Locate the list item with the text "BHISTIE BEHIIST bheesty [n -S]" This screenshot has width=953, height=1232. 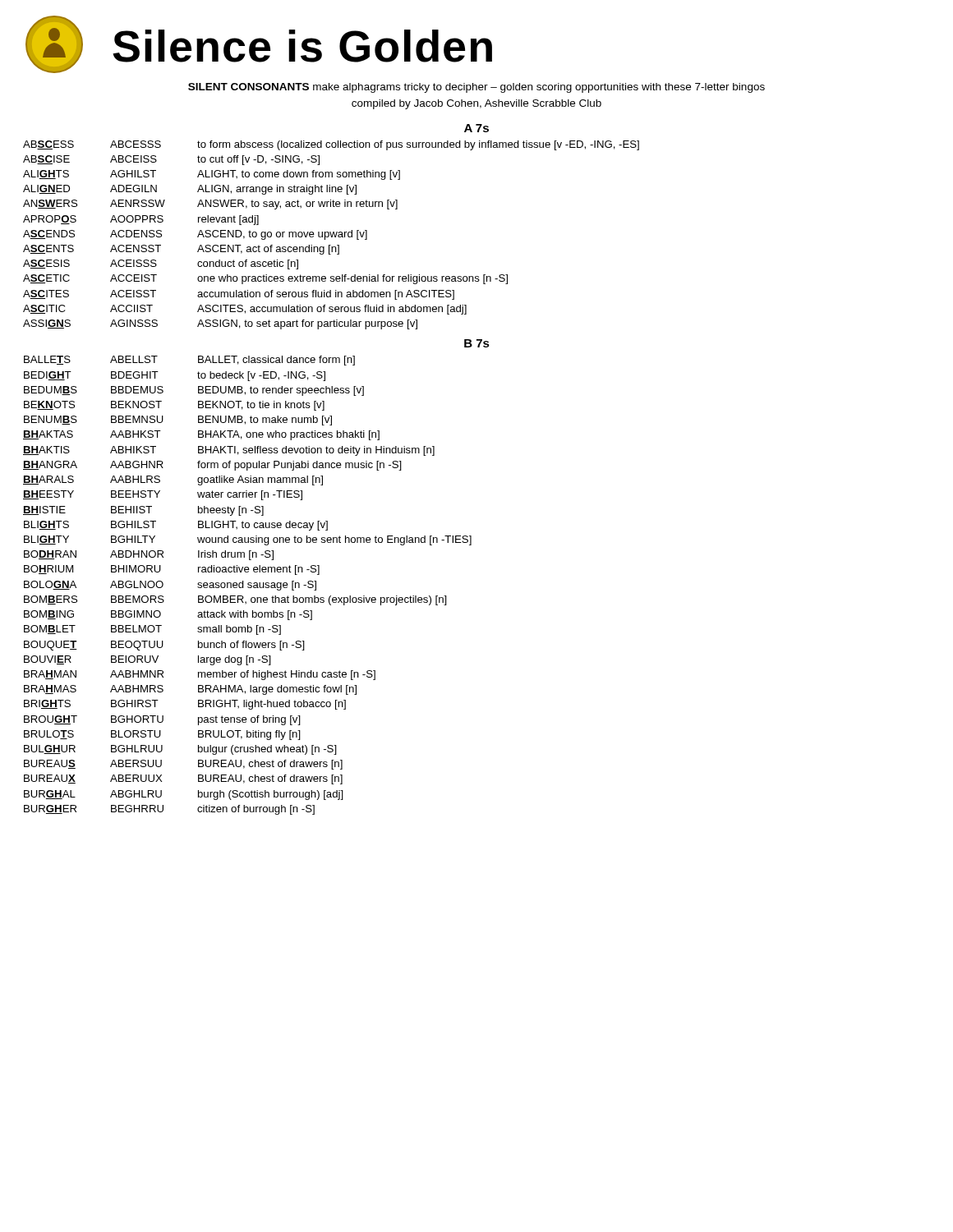[143, 511]
